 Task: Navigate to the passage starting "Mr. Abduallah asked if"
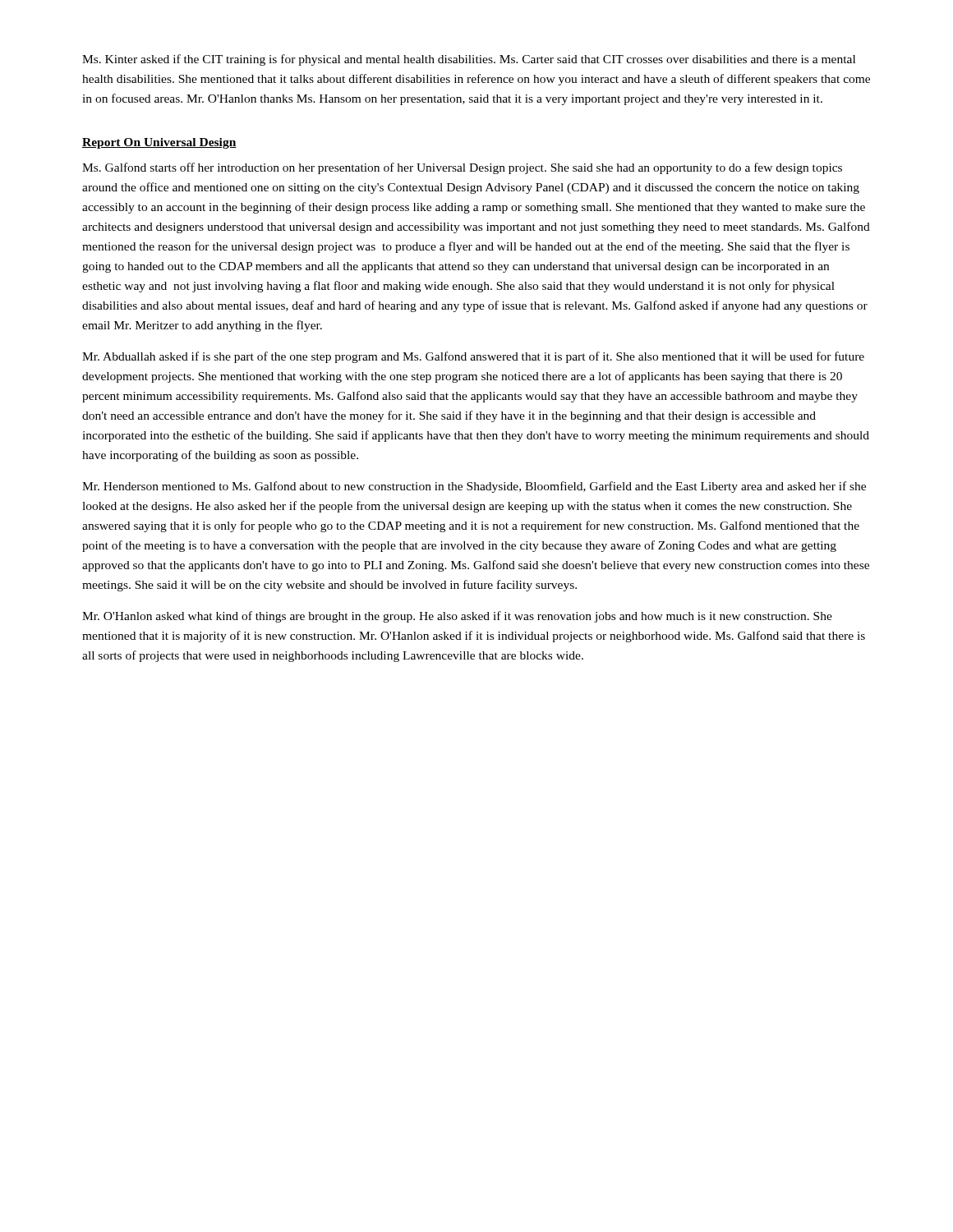click(476, 406)
